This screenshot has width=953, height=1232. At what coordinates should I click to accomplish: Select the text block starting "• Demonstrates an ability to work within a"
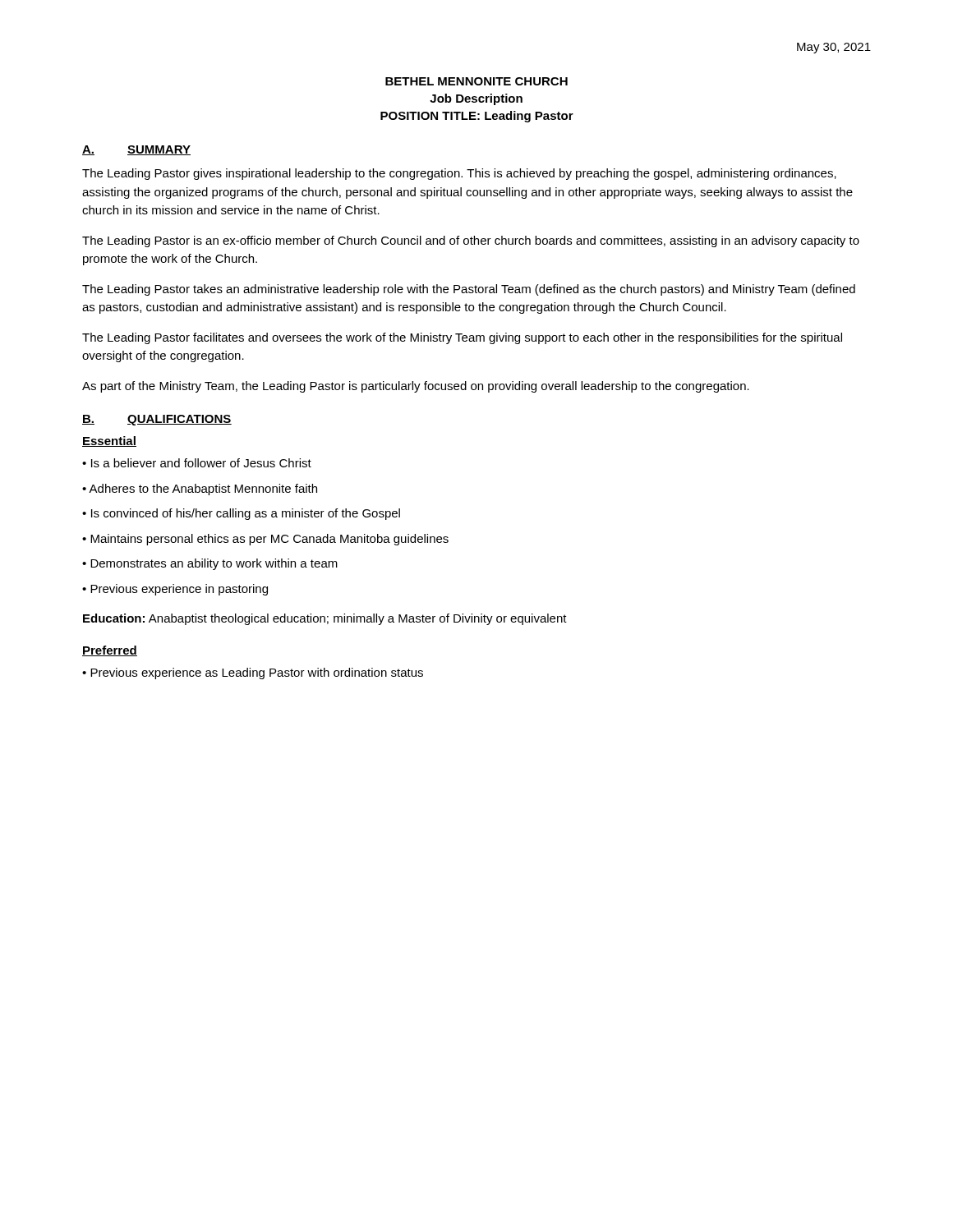click(x=210, y=563)
